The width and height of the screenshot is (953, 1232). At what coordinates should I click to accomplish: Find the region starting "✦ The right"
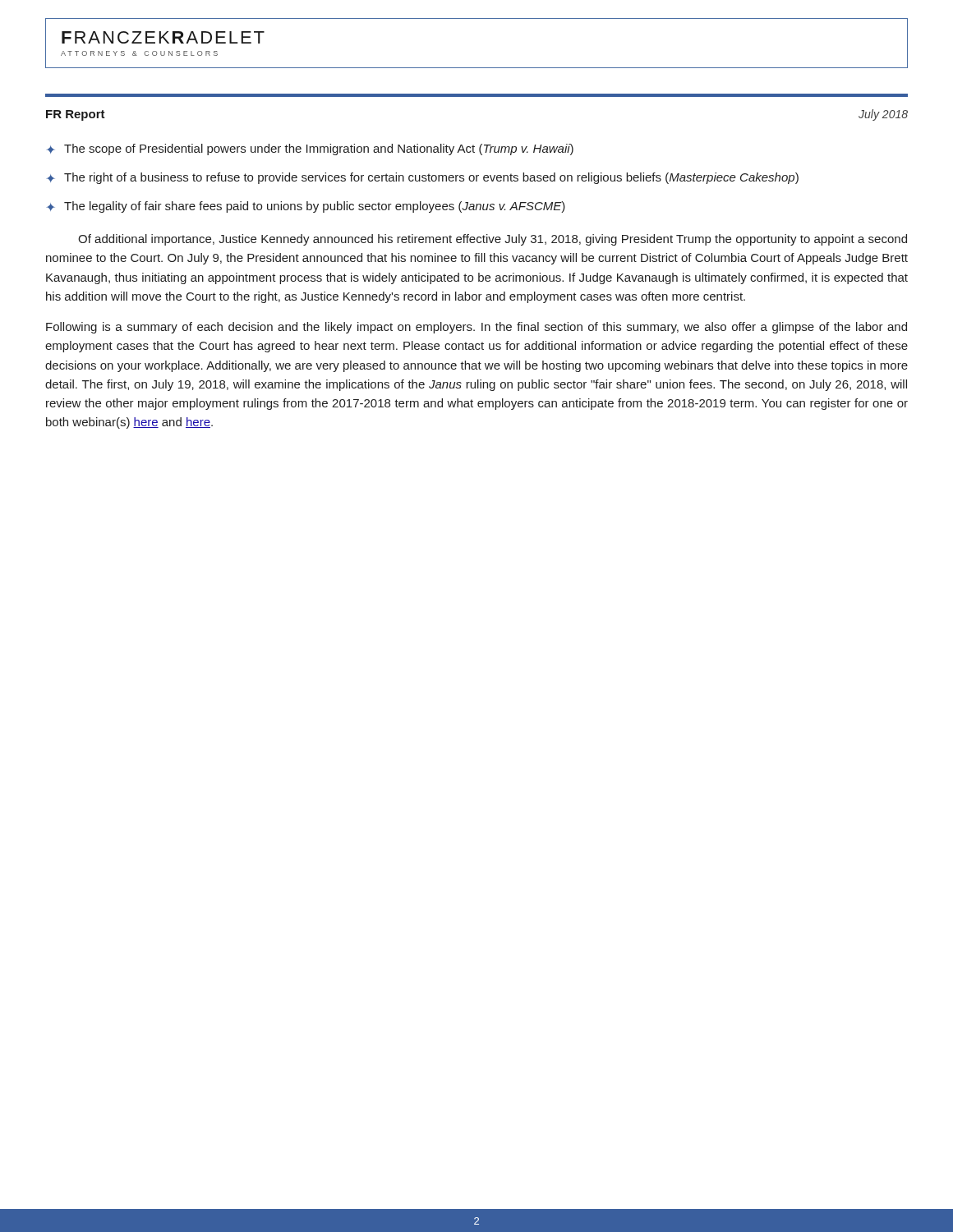tap(476, 179)
